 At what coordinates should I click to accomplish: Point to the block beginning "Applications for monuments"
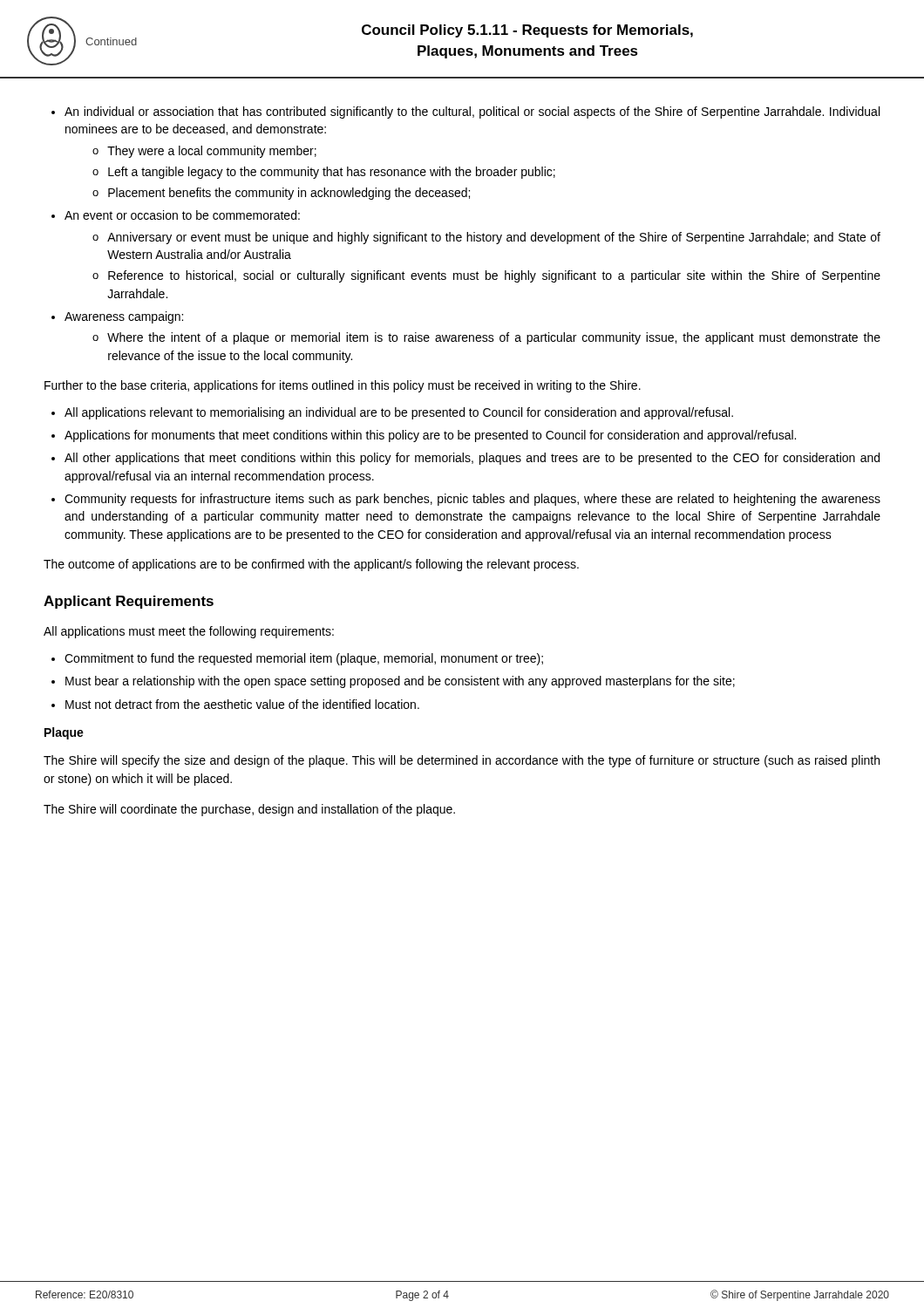[431, 435]
